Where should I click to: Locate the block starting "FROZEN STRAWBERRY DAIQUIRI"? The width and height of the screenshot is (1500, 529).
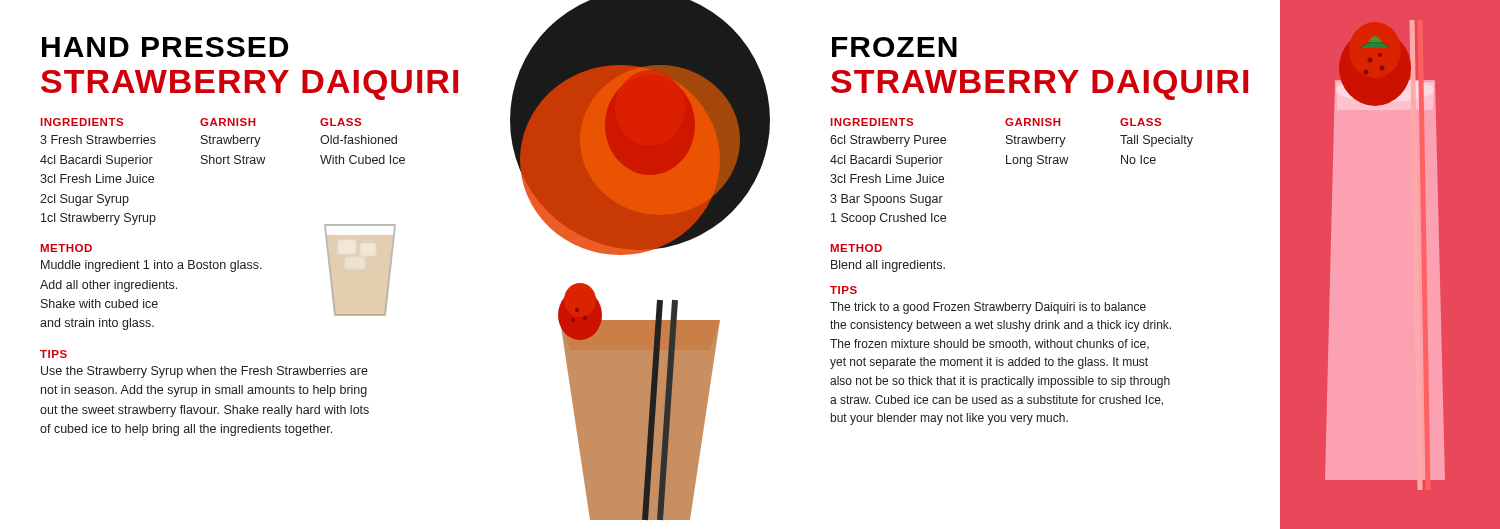pyautogui.click(x=1045, y=65)
